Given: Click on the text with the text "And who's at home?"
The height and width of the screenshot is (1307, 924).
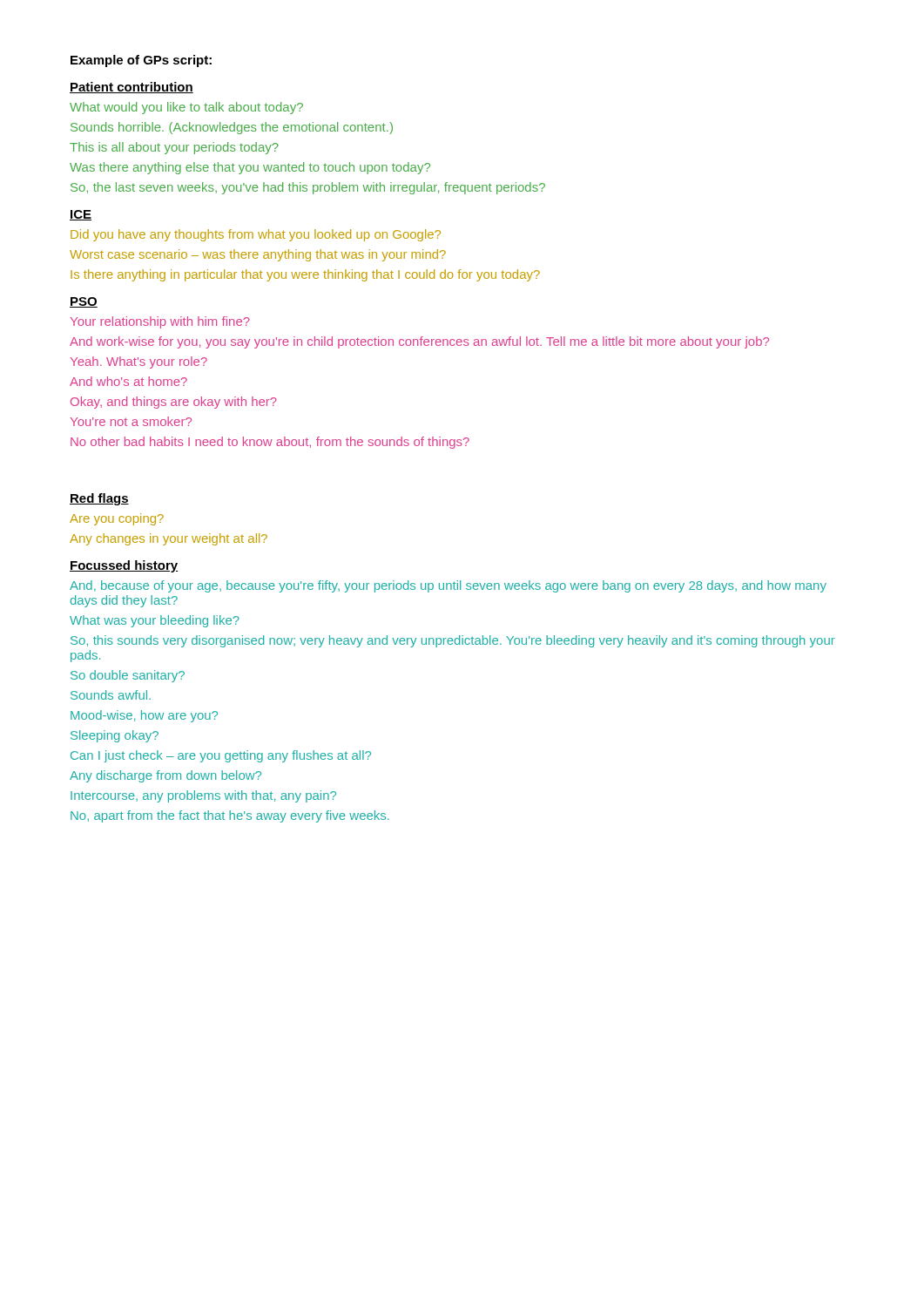Looking at the screenshot, I should 129,381.
